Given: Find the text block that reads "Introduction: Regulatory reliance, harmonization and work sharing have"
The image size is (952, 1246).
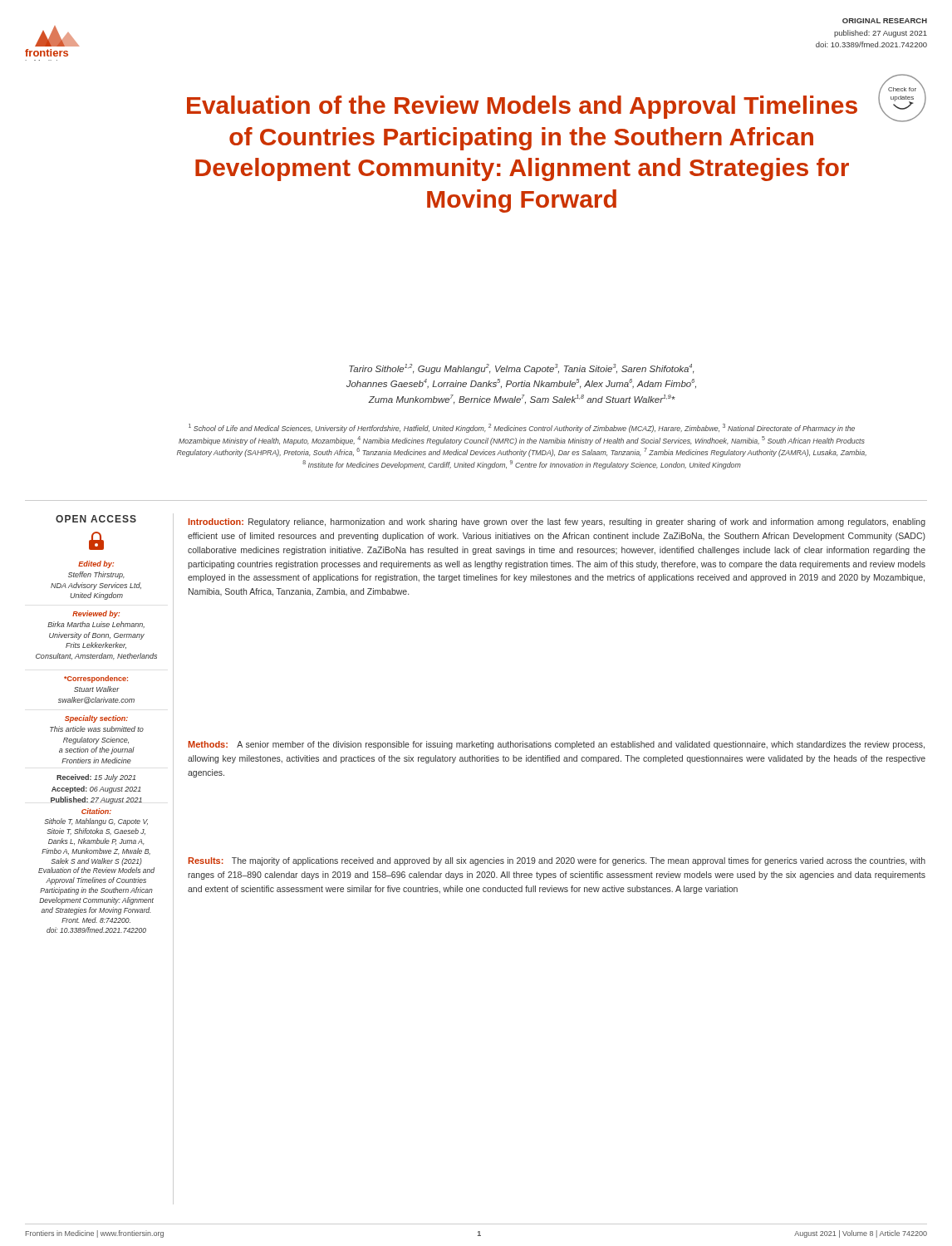Looking at the screenshot, I should pos(557,556).
